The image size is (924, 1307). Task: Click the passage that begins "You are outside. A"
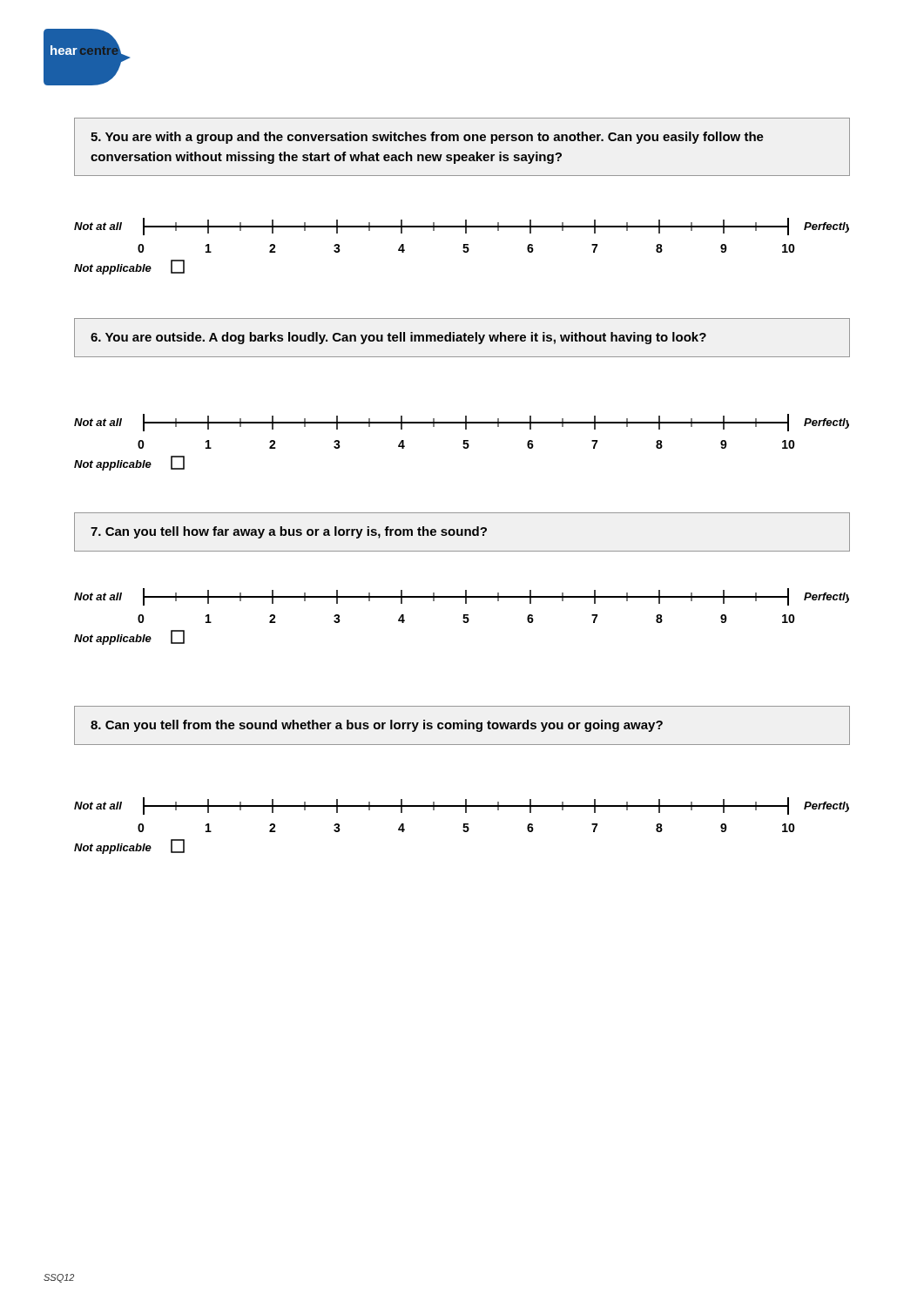point(399,337)
